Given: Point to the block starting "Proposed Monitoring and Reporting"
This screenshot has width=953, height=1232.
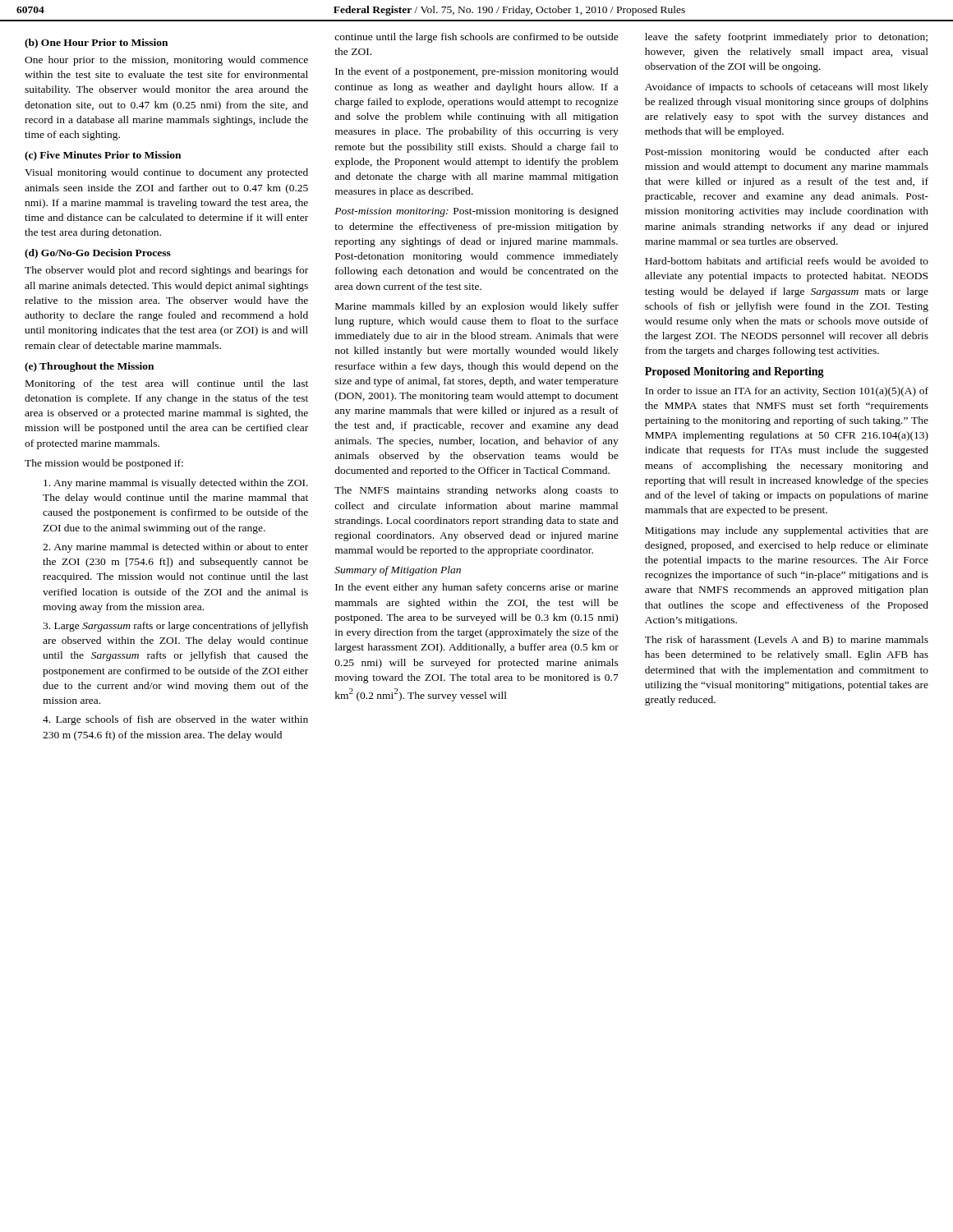Looking at the screenshot, I should [734, 371].
